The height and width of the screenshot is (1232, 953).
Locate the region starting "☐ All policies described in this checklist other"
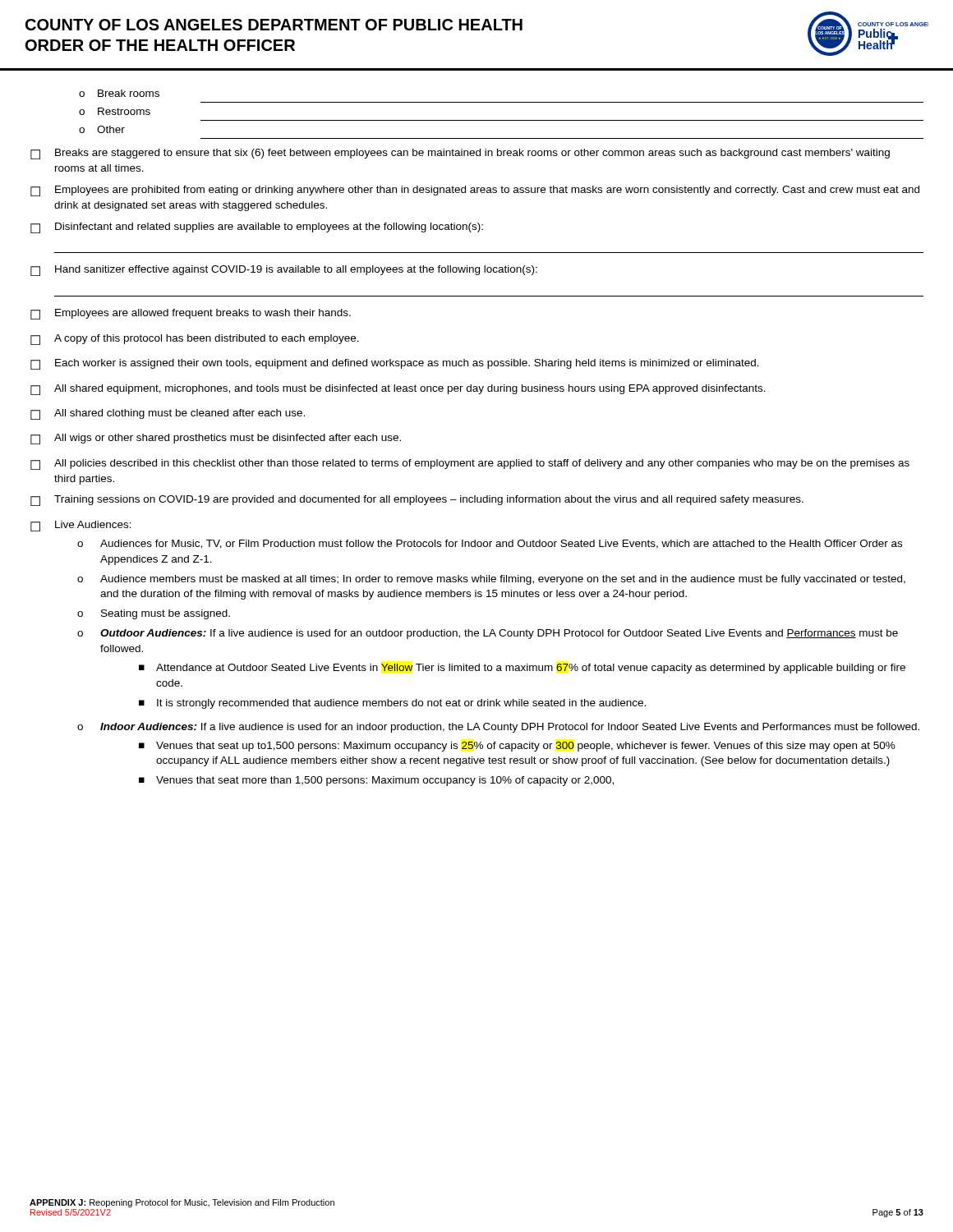(476, 471)
